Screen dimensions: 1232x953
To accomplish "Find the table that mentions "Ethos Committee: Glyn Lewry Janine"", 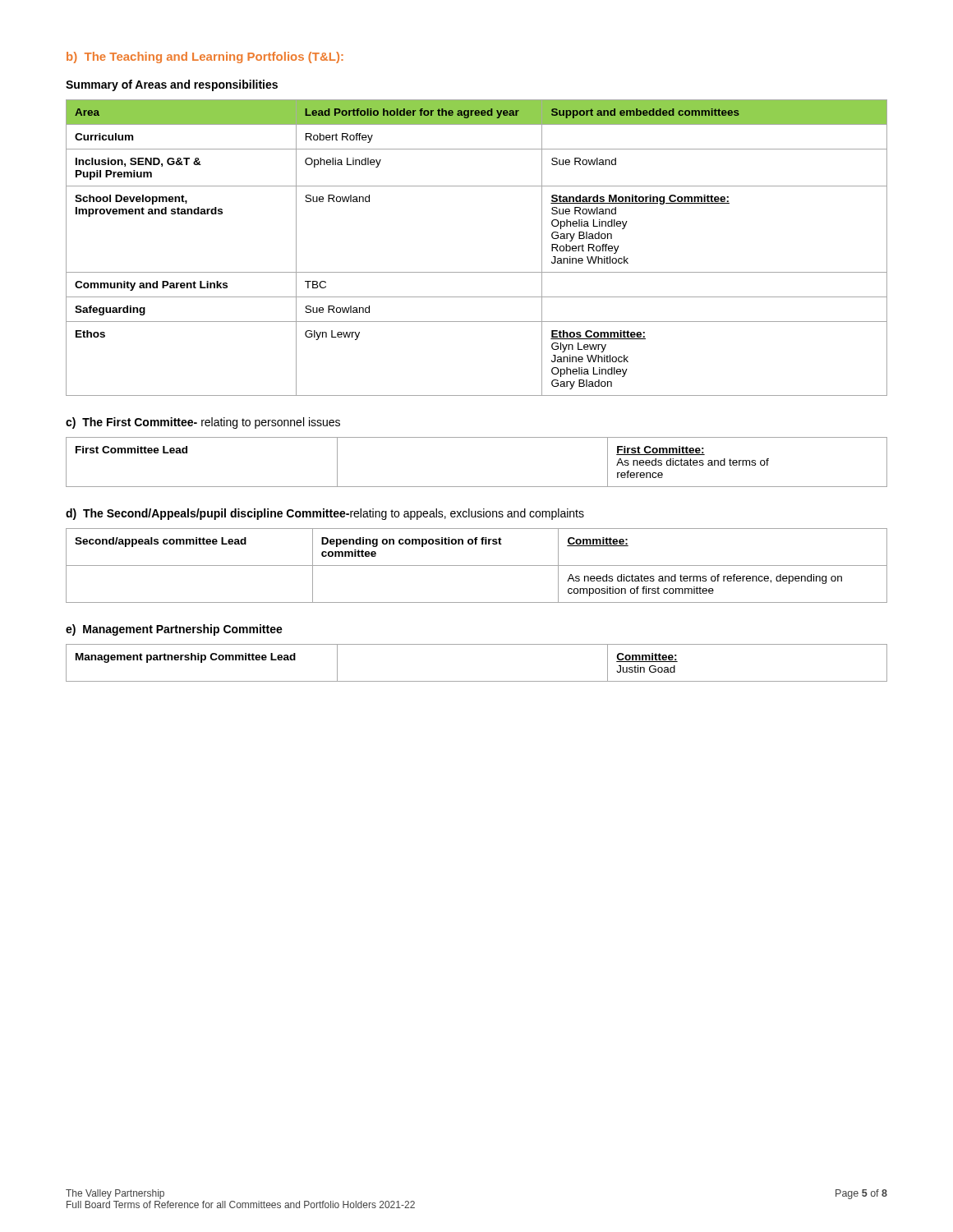I will (476, 248).
